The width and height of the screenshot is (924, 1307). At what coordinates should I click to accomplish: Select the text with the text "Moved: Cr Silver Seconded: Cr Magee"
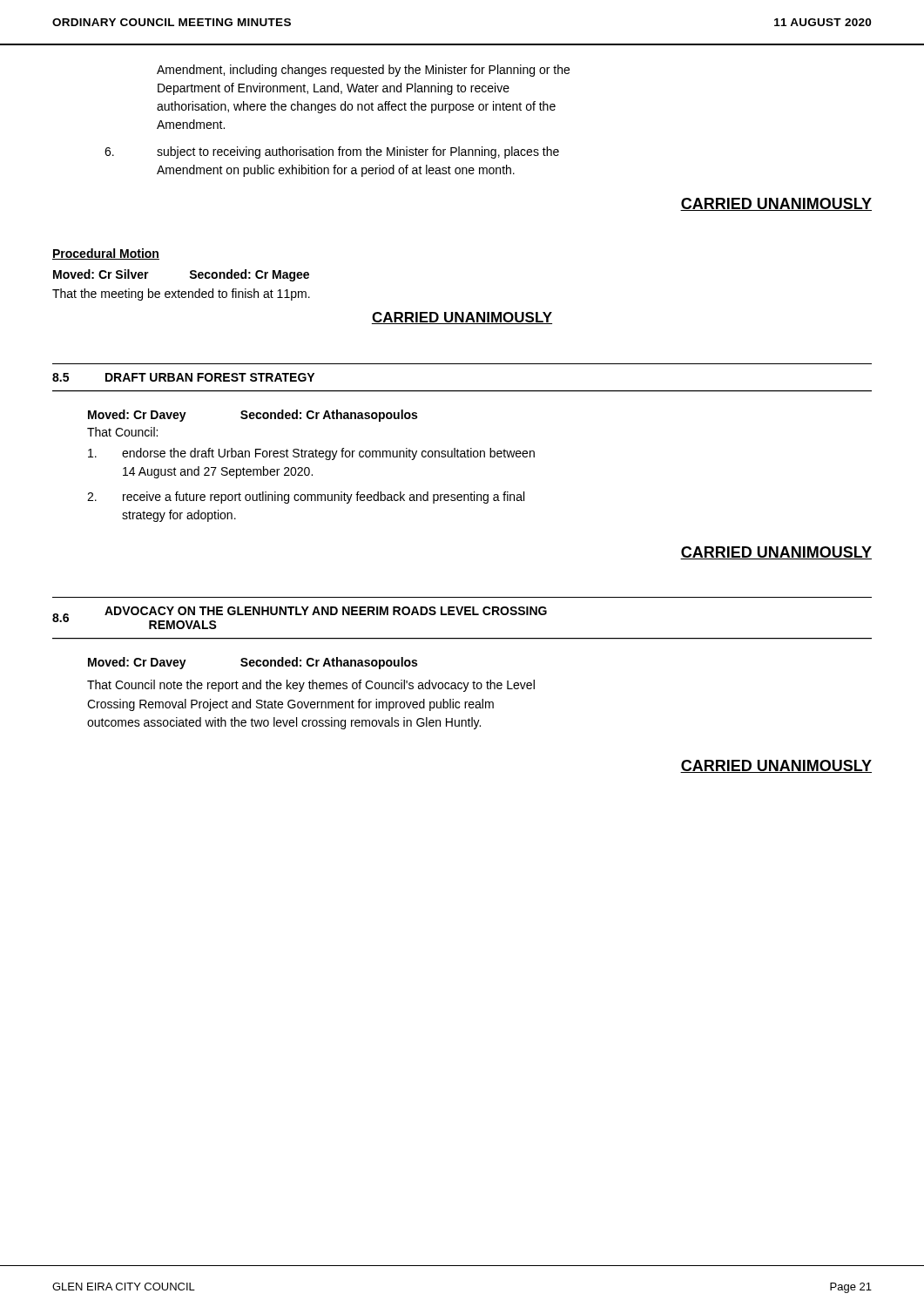181,274
